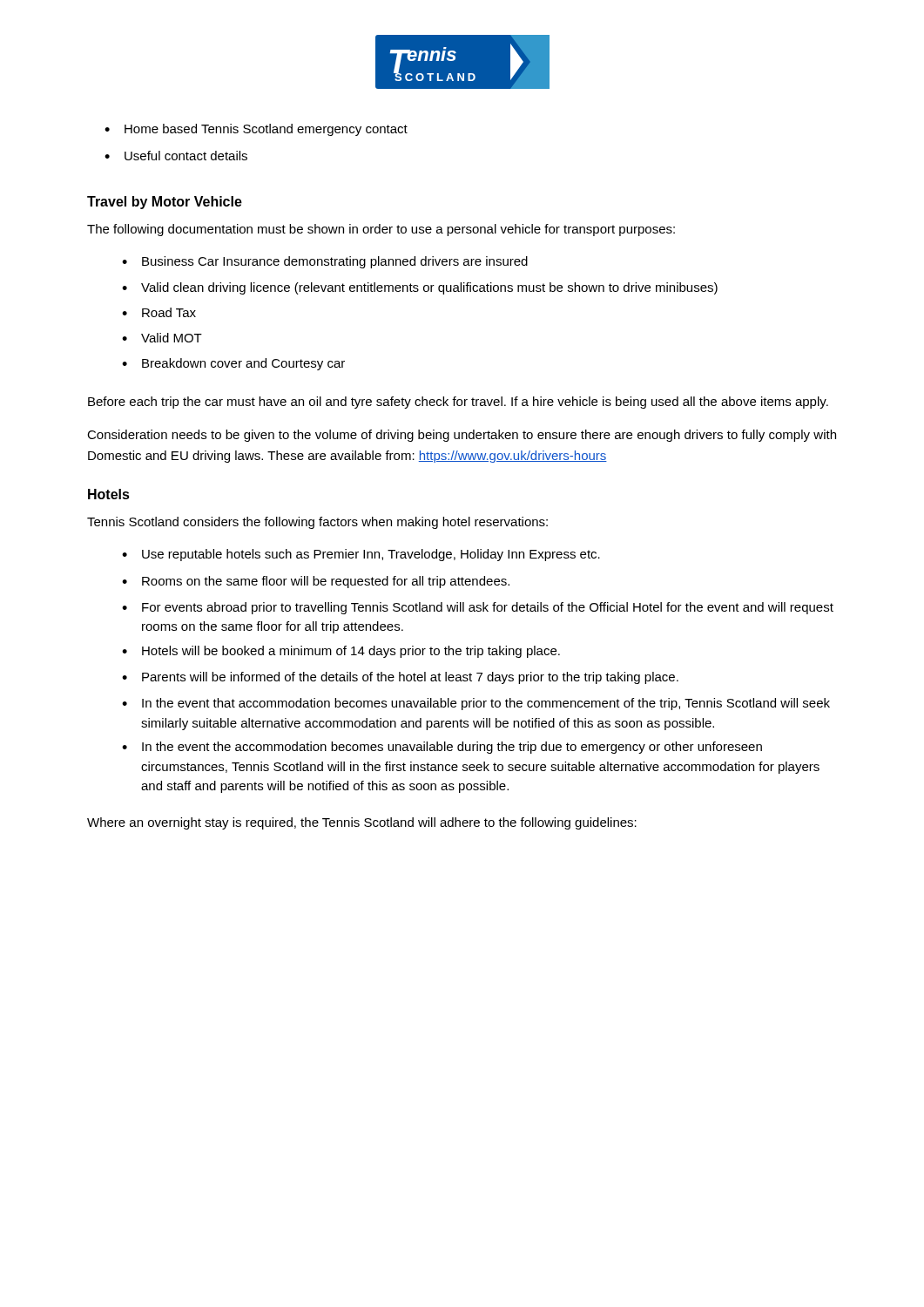Locate the list item containing "• Home based Tennis Scotland"
This screenshot has height=1307, width=924.
[256, 130]
